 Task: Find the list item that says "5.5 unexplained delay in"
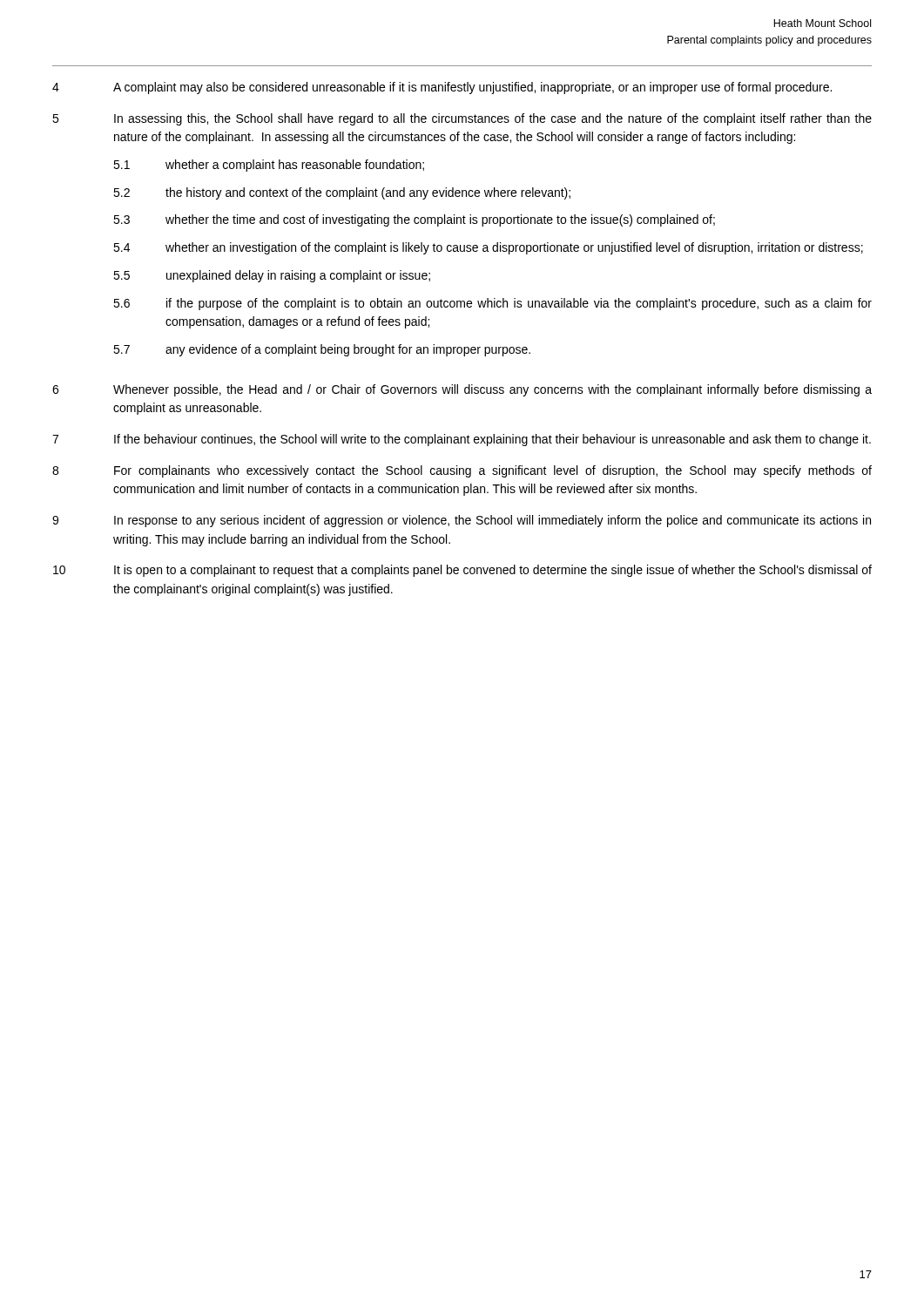point(272,276)
